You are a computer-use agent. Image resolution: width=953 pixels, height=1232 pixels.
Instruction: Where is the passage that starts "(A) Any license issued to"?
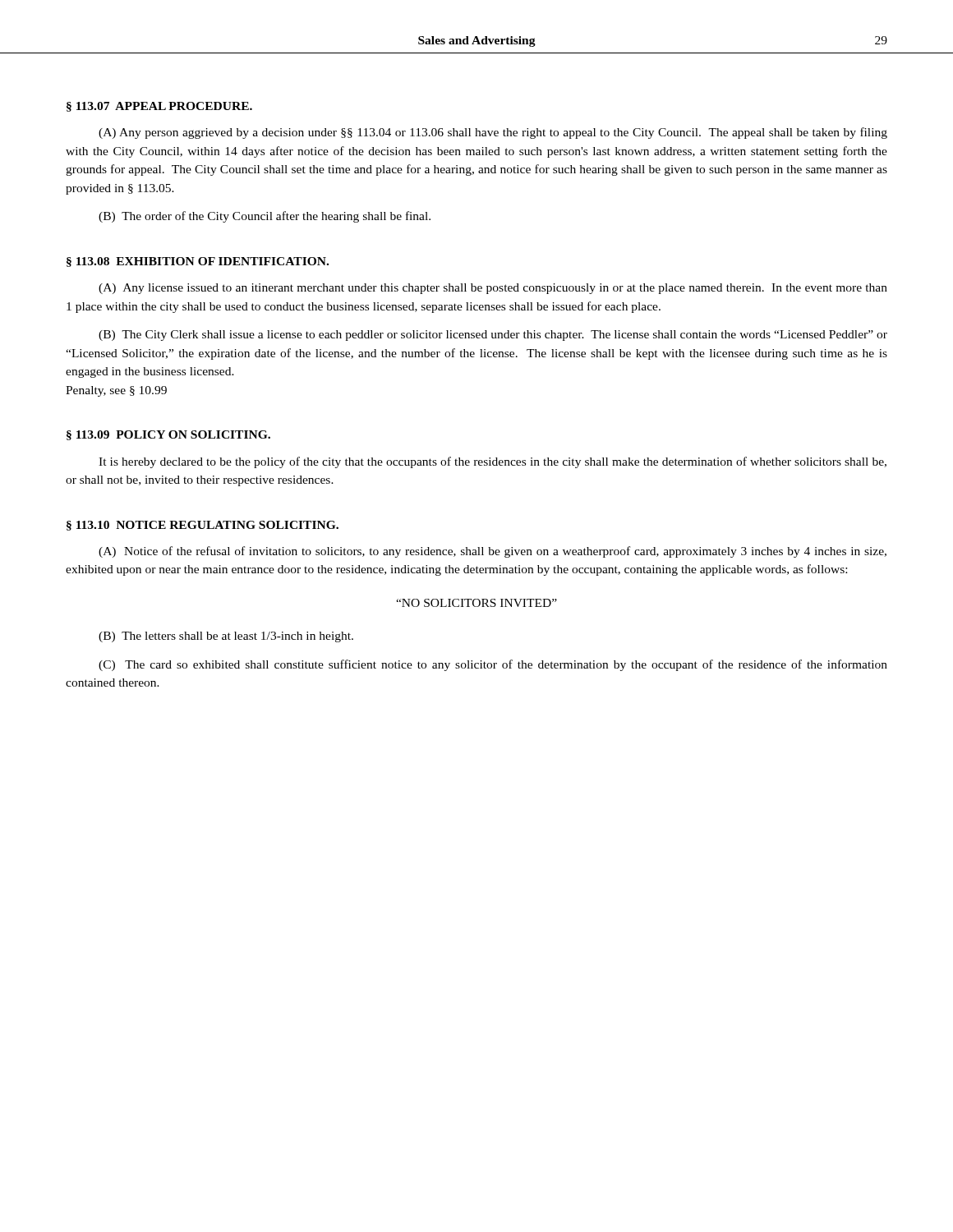point(476,296)
